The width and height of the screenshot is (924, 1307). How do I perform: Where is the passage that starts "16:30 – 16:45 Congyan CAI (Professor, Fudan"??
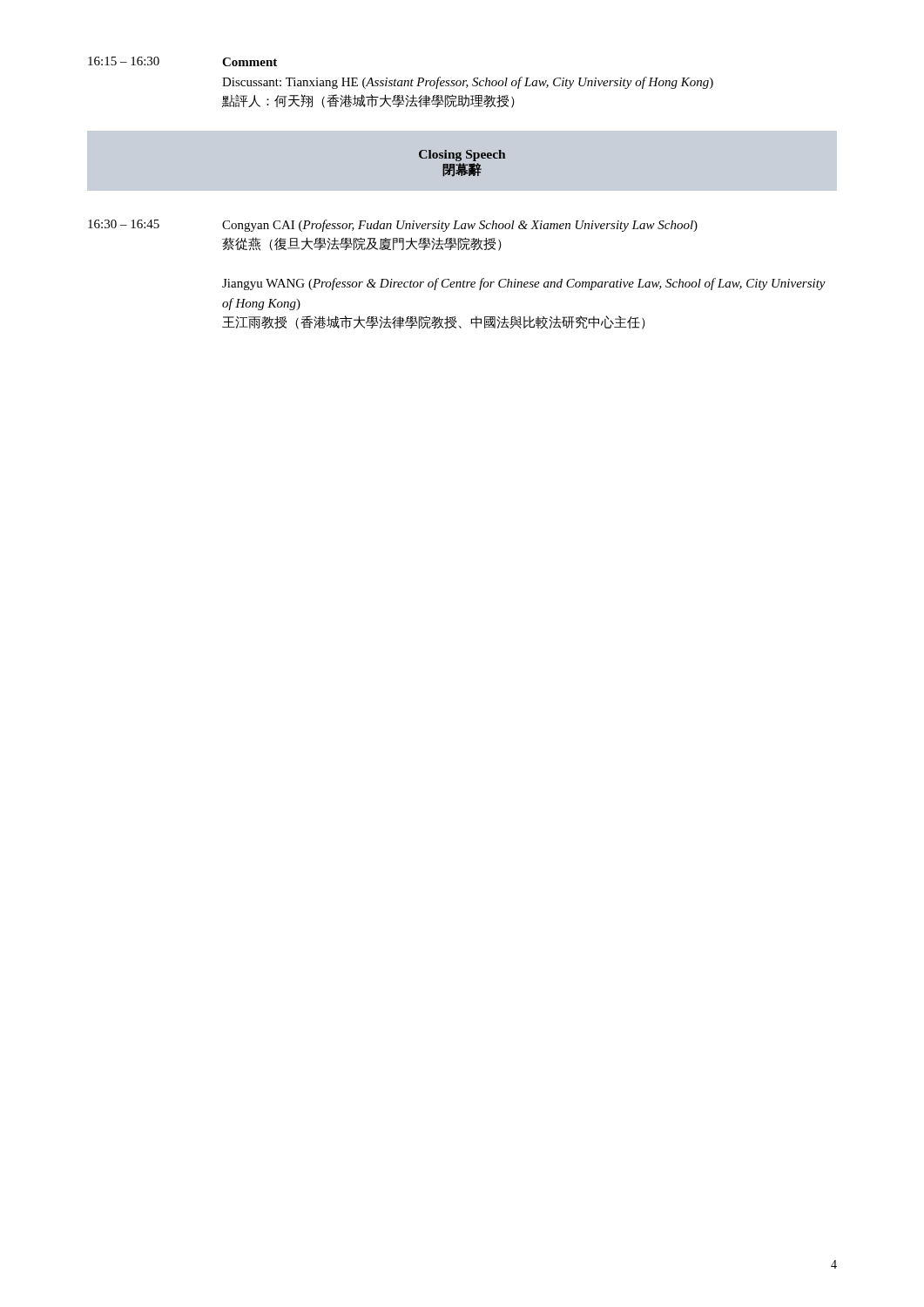click(462, 274)
